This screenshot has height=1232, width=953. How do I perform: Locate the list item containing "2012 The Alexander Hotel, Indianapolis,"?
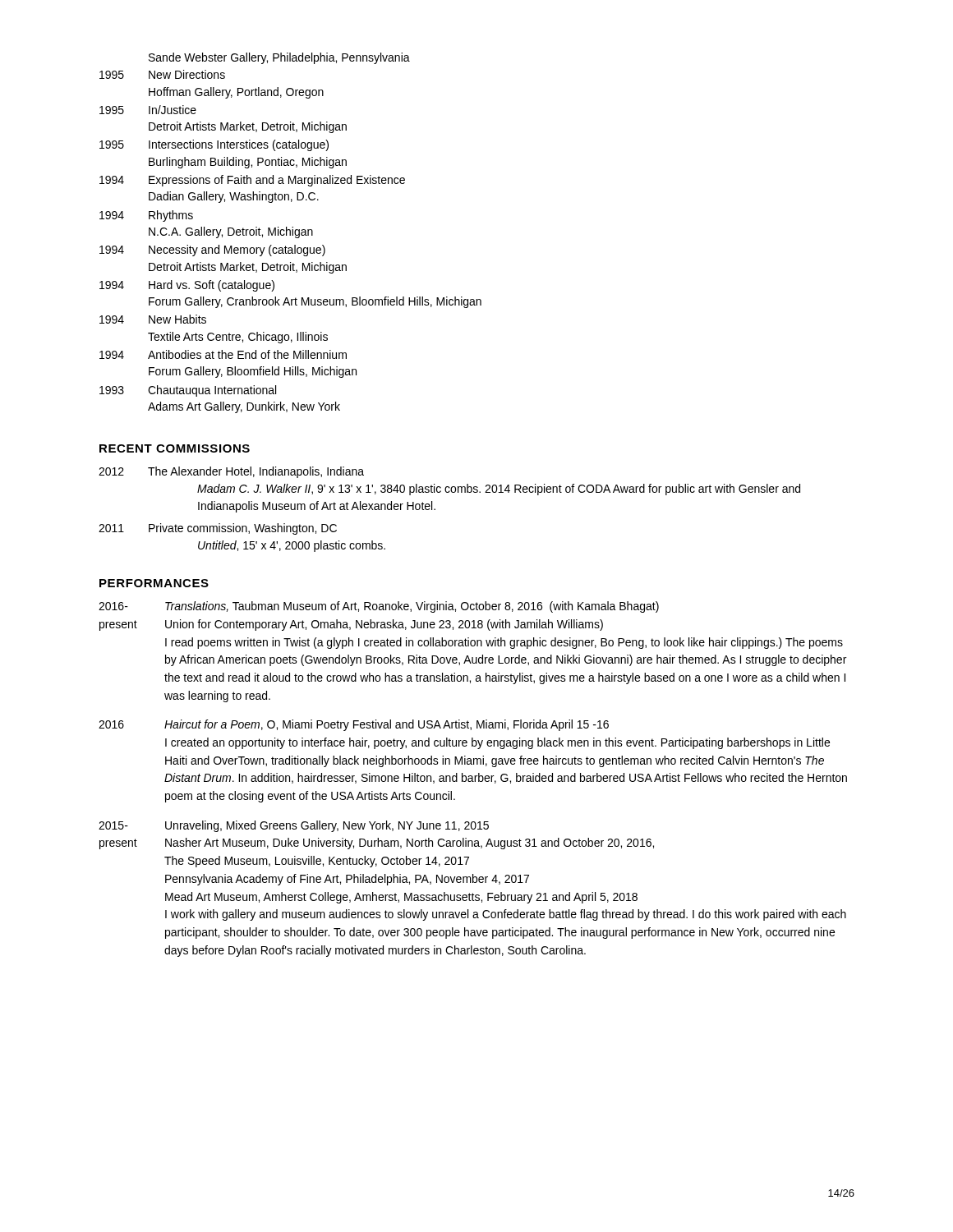point(476,489)
